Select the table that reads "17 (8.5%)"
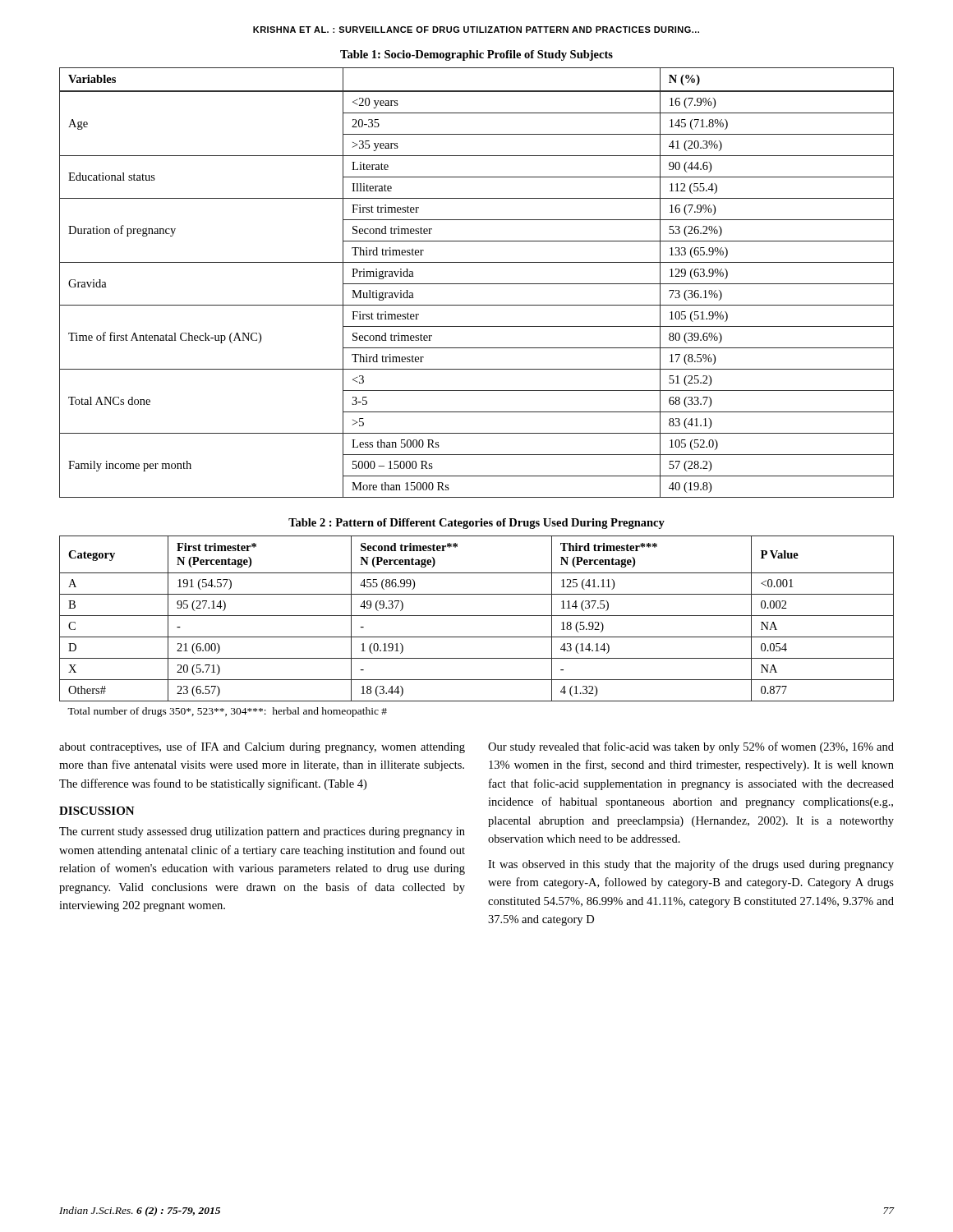The height and width of the screenshot is (1232, 953). pyautogui.click(x=476, y=283)
